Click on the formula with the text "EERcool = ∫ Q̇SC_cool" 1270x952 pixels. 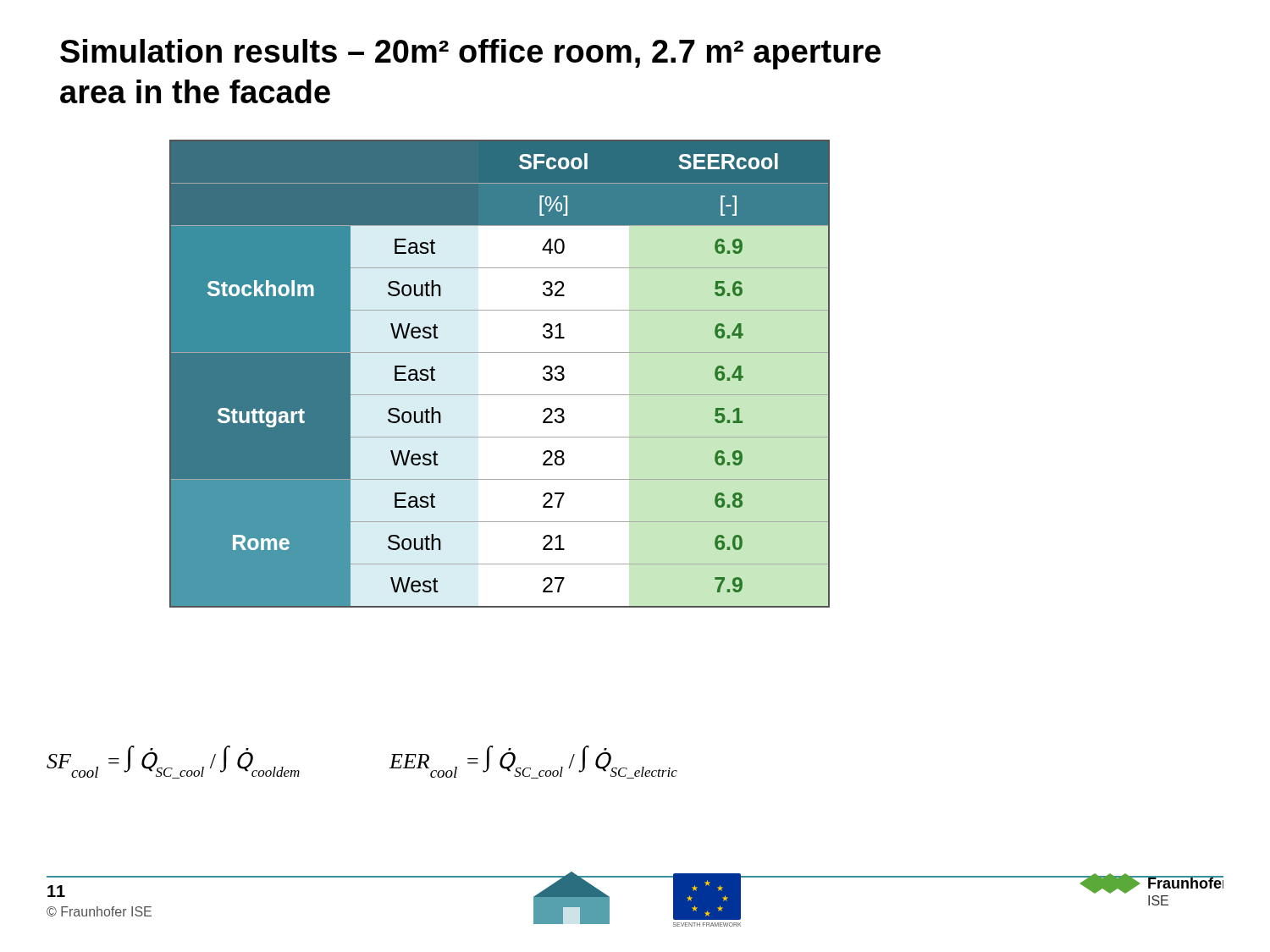click(576, 762)
